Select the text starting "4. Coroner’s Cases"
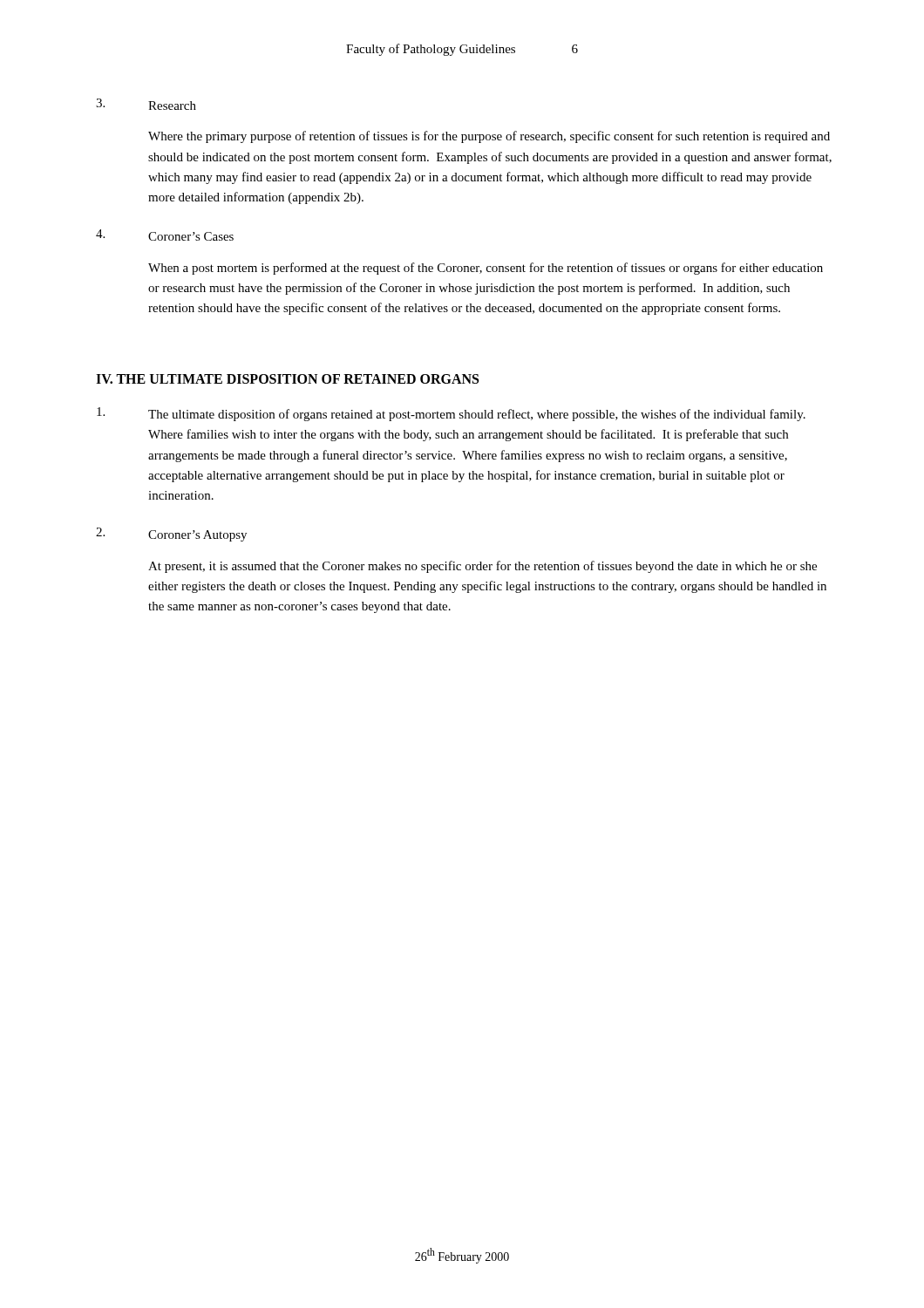924x1308 pixels. click(x=165, y=235)
